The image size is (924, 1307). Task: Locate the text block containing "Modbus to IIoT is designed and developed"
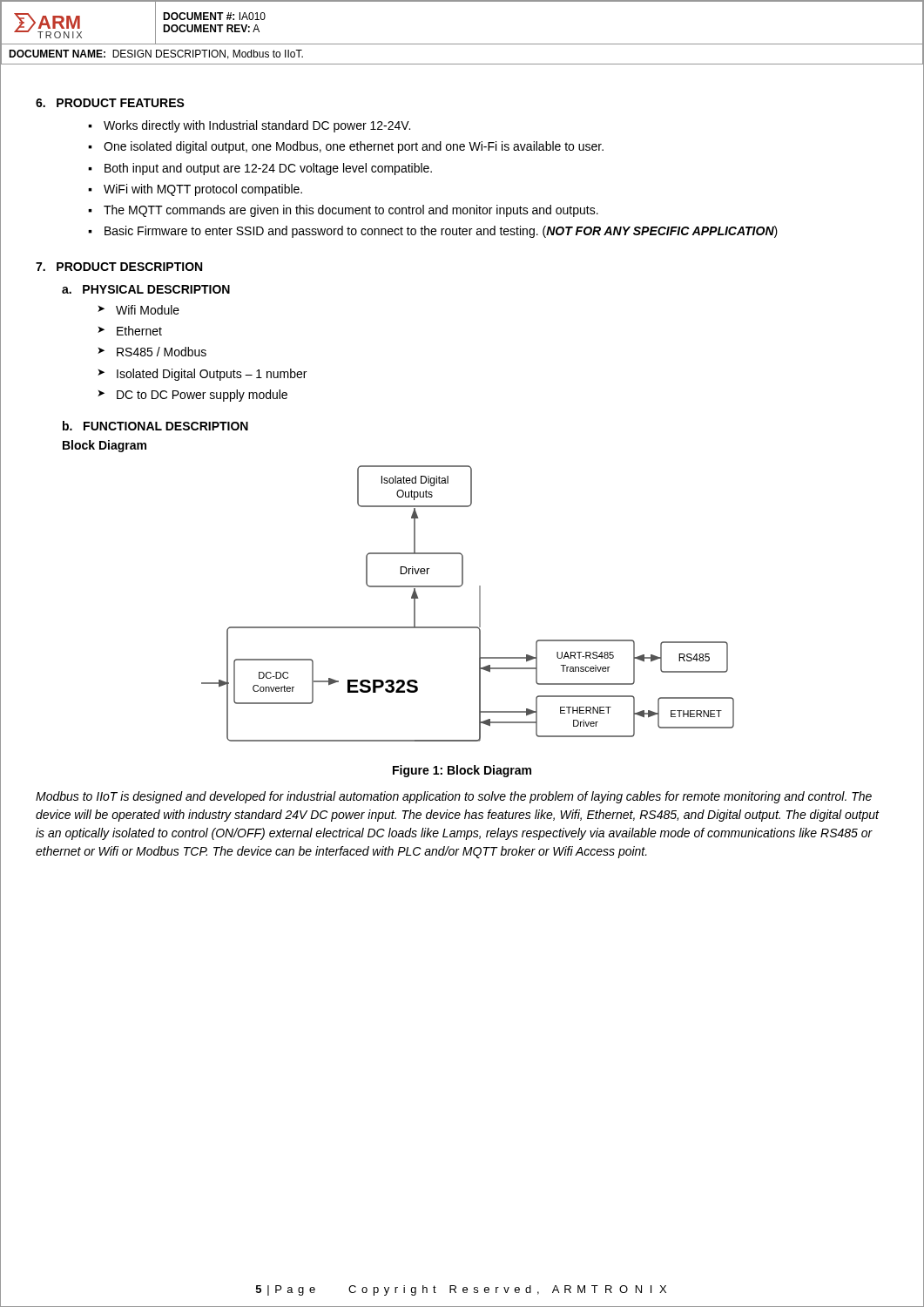457,824
